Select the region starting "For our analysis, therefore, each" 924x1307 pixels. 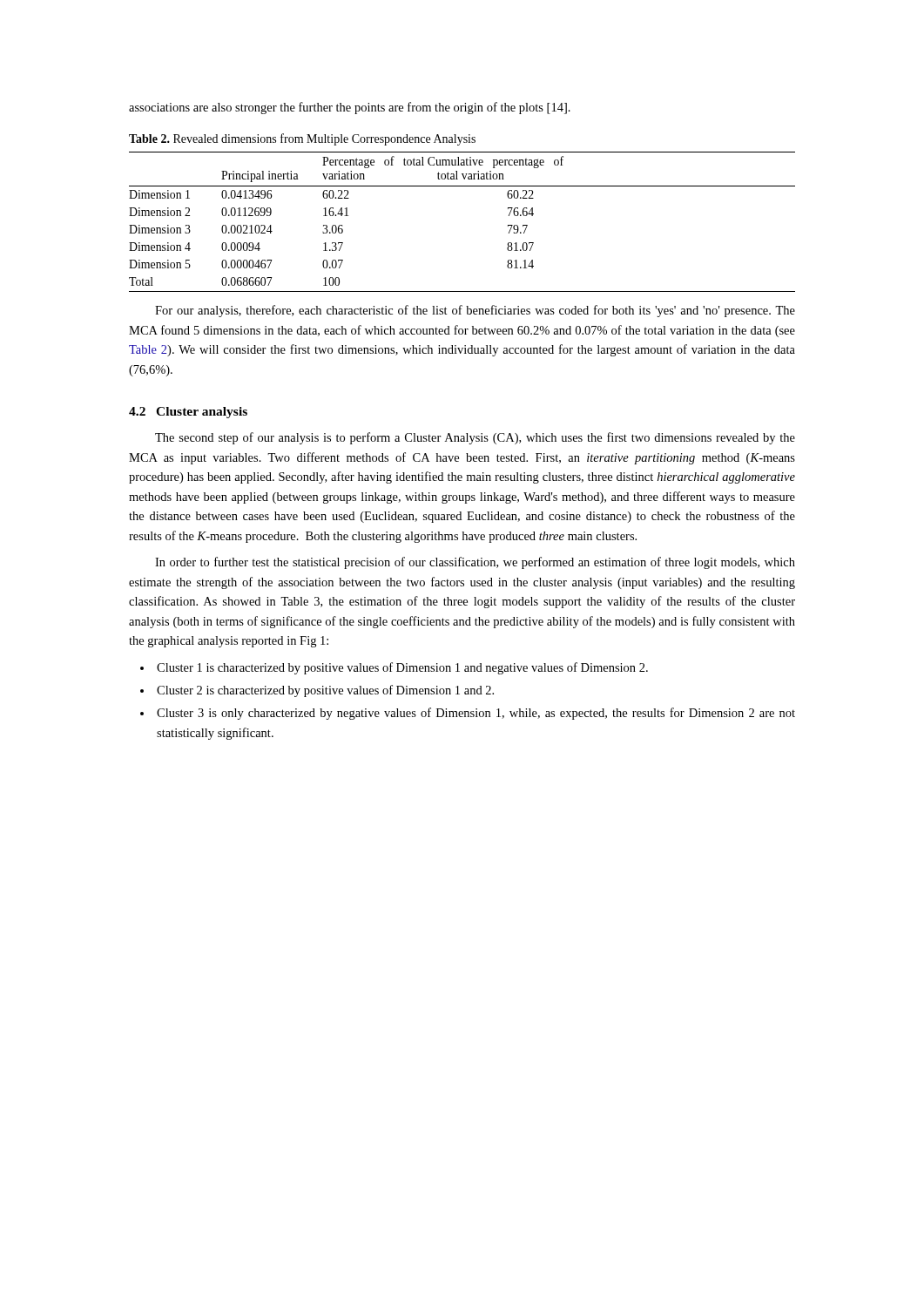coord(462,340)
